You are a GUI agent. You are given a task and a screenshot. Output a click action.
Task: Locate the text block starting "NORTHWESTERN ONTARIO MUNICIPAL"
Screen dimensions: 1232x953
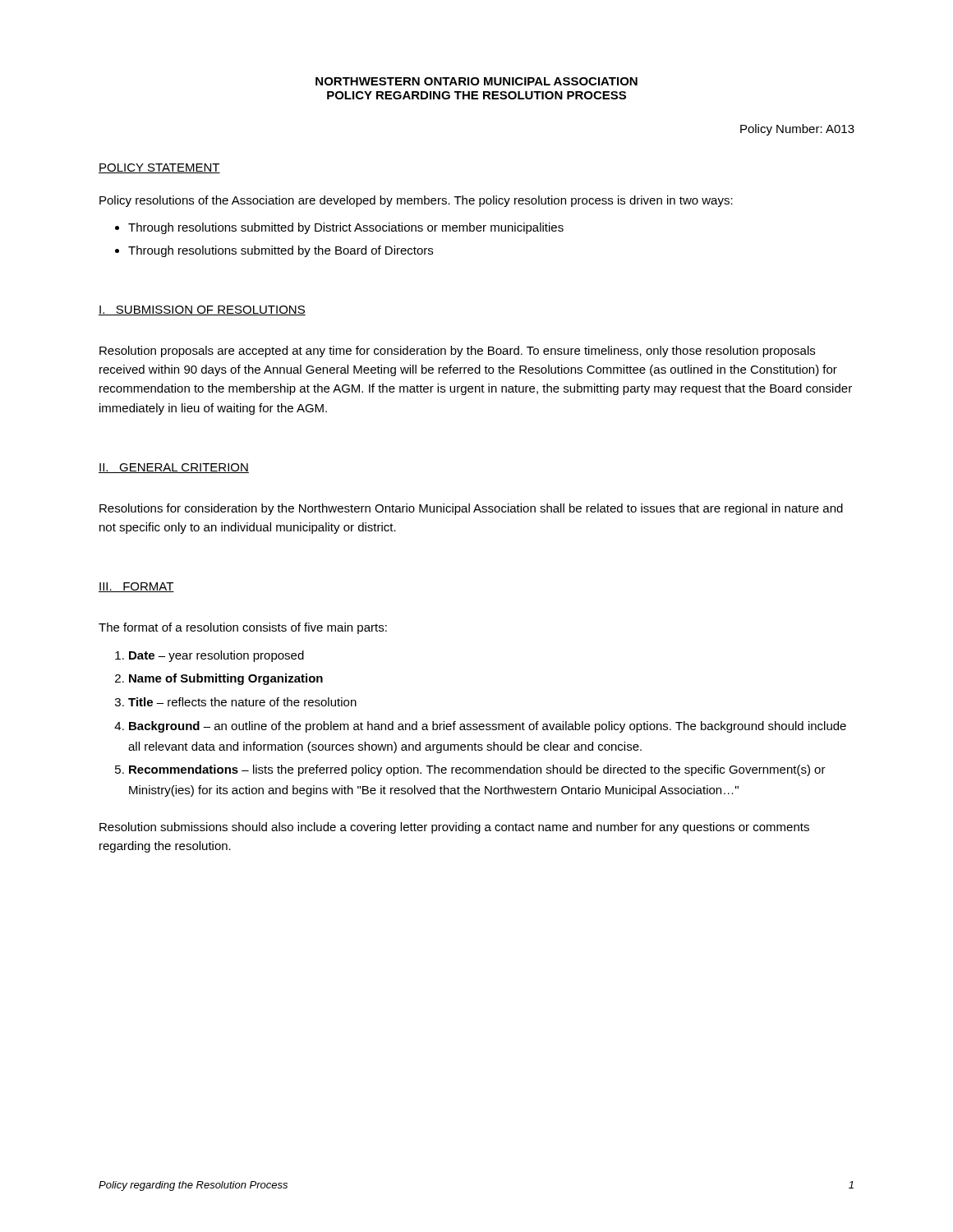(x=476, y=88)
